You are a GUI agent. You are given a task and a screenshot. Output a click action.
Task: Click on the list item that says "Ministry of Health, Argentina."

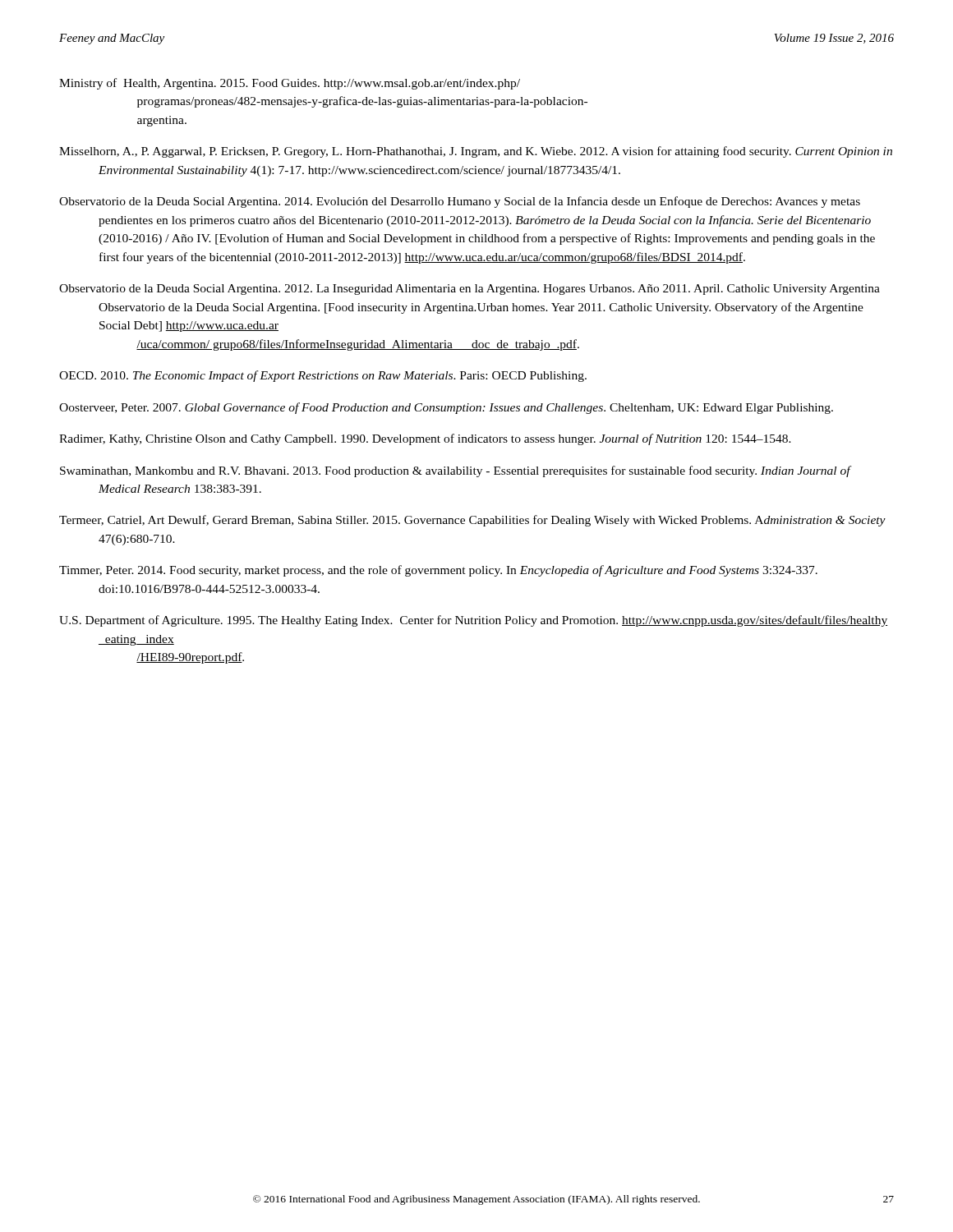point(324,101)
